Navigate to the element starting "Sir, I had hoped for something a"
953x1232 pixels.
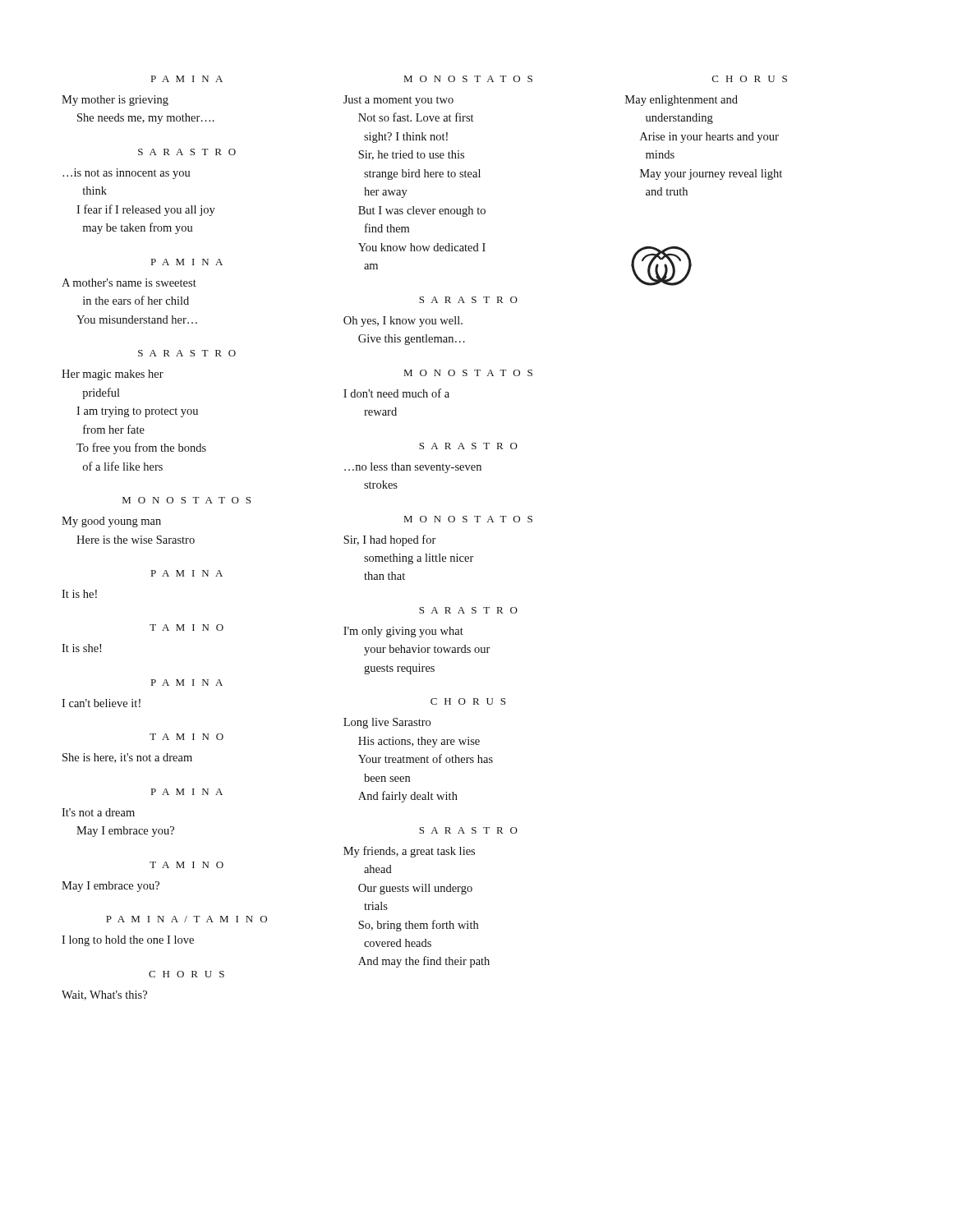(x=469, y=558)
